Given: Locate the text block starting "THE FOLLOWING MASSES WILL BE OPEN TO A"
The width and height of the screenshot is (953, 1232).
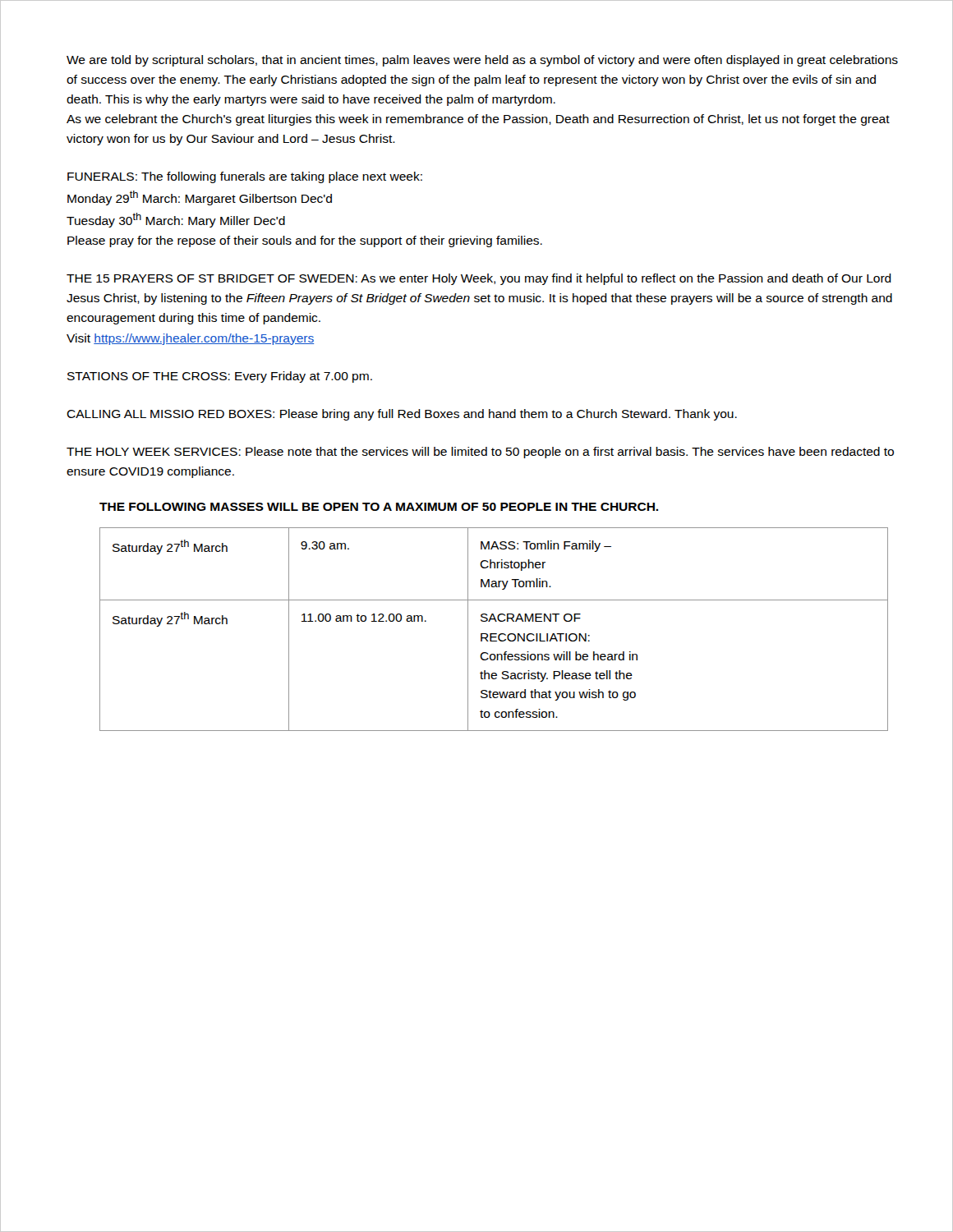Looking at the screenshot, I should [379, 506].
